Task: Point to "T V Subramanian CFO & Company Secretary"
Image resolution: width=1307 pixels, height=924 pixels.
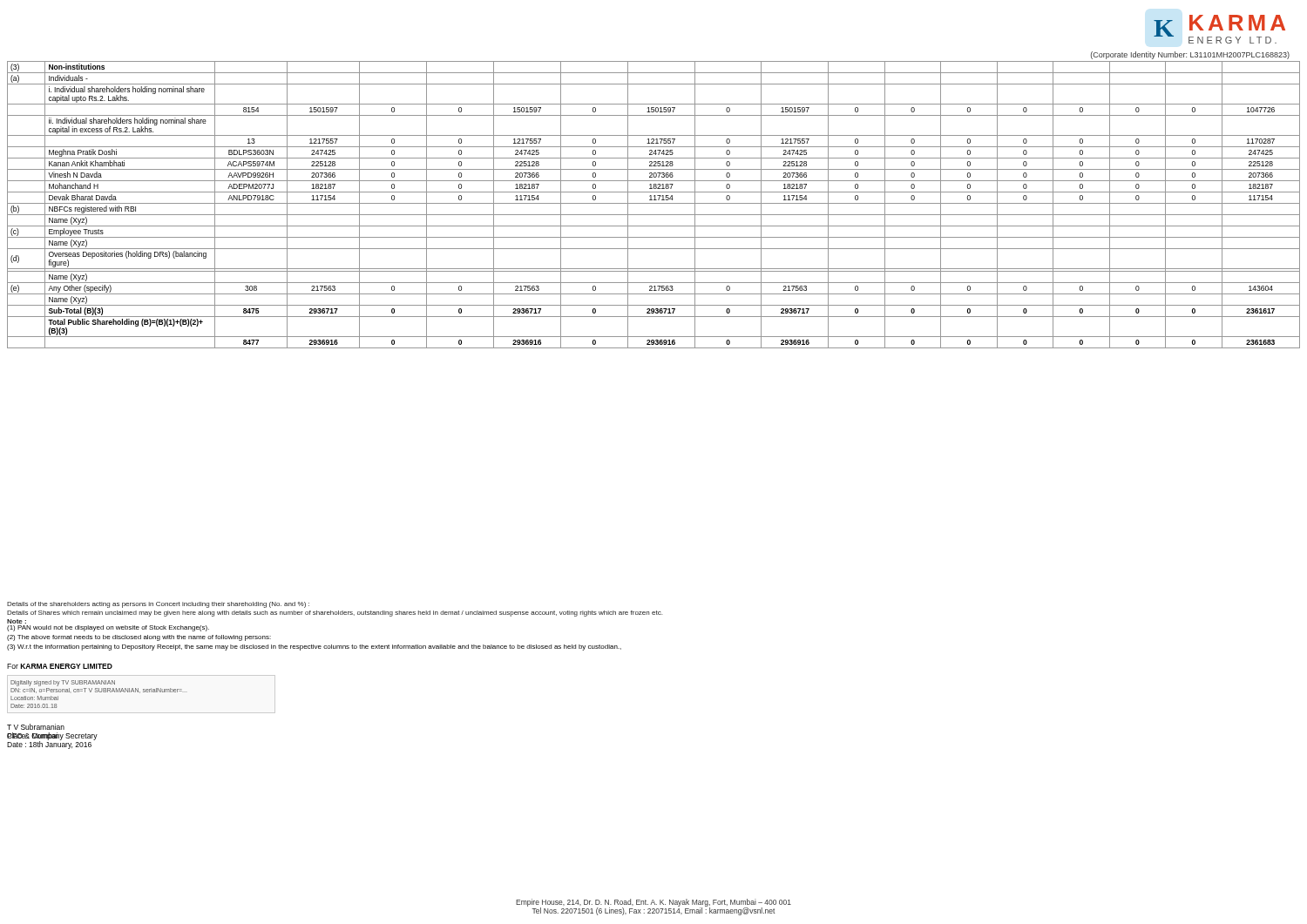Action: pos(52,732)
